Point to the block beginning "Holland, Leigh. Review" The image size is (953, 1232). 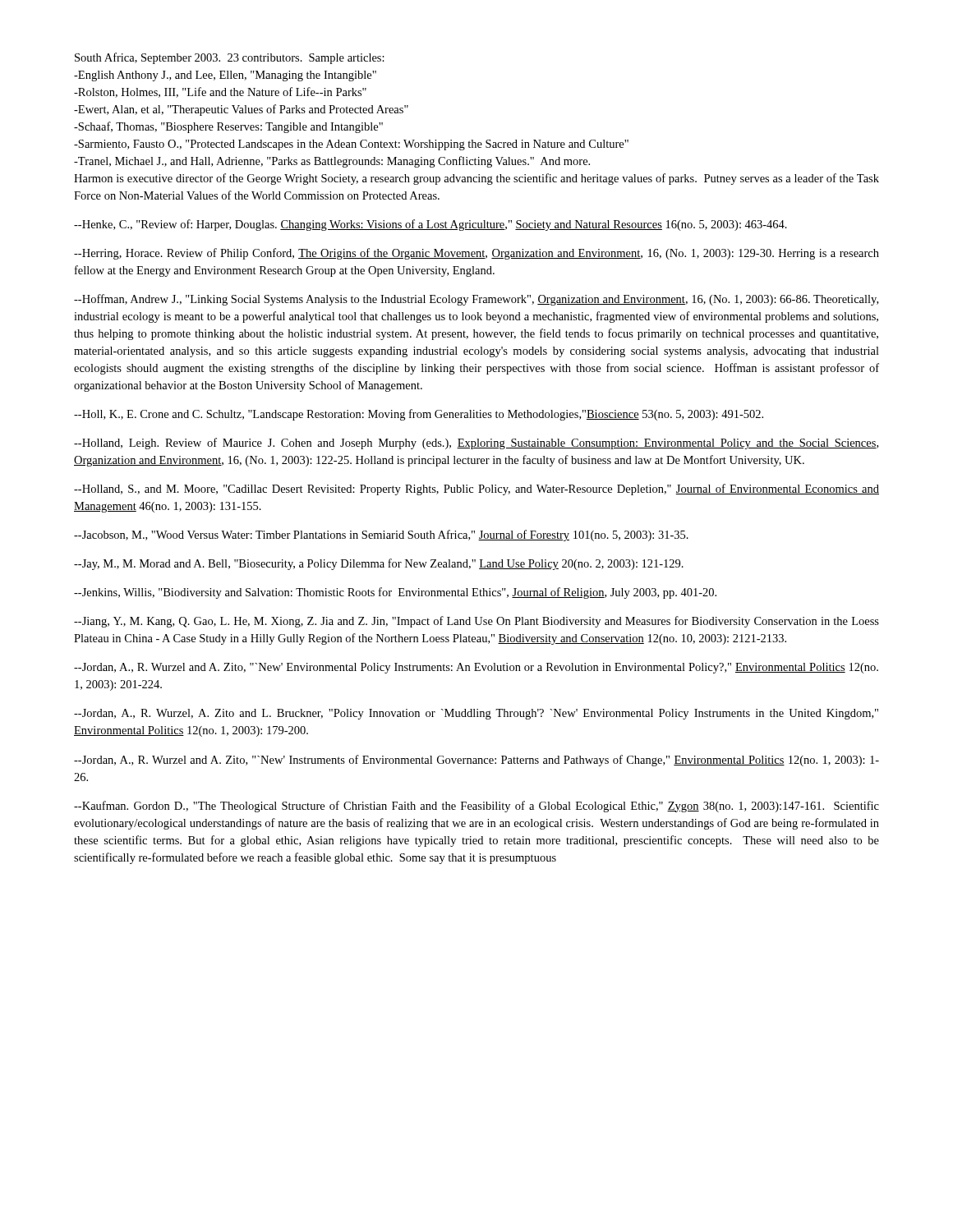[476, 452]
